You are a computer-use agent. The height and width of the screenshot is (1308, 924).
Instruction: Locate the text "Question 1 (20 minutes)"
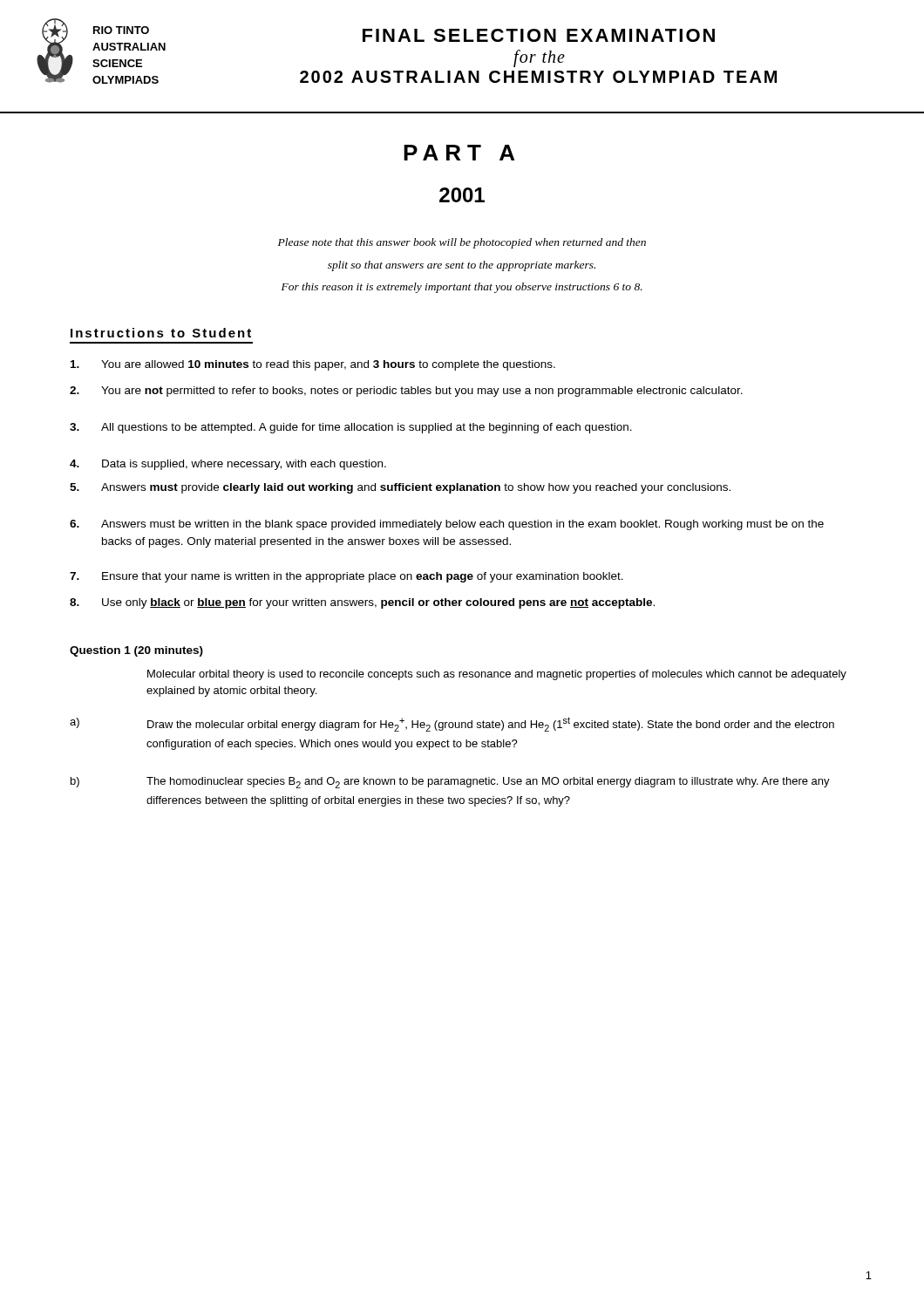coord(136,650)
